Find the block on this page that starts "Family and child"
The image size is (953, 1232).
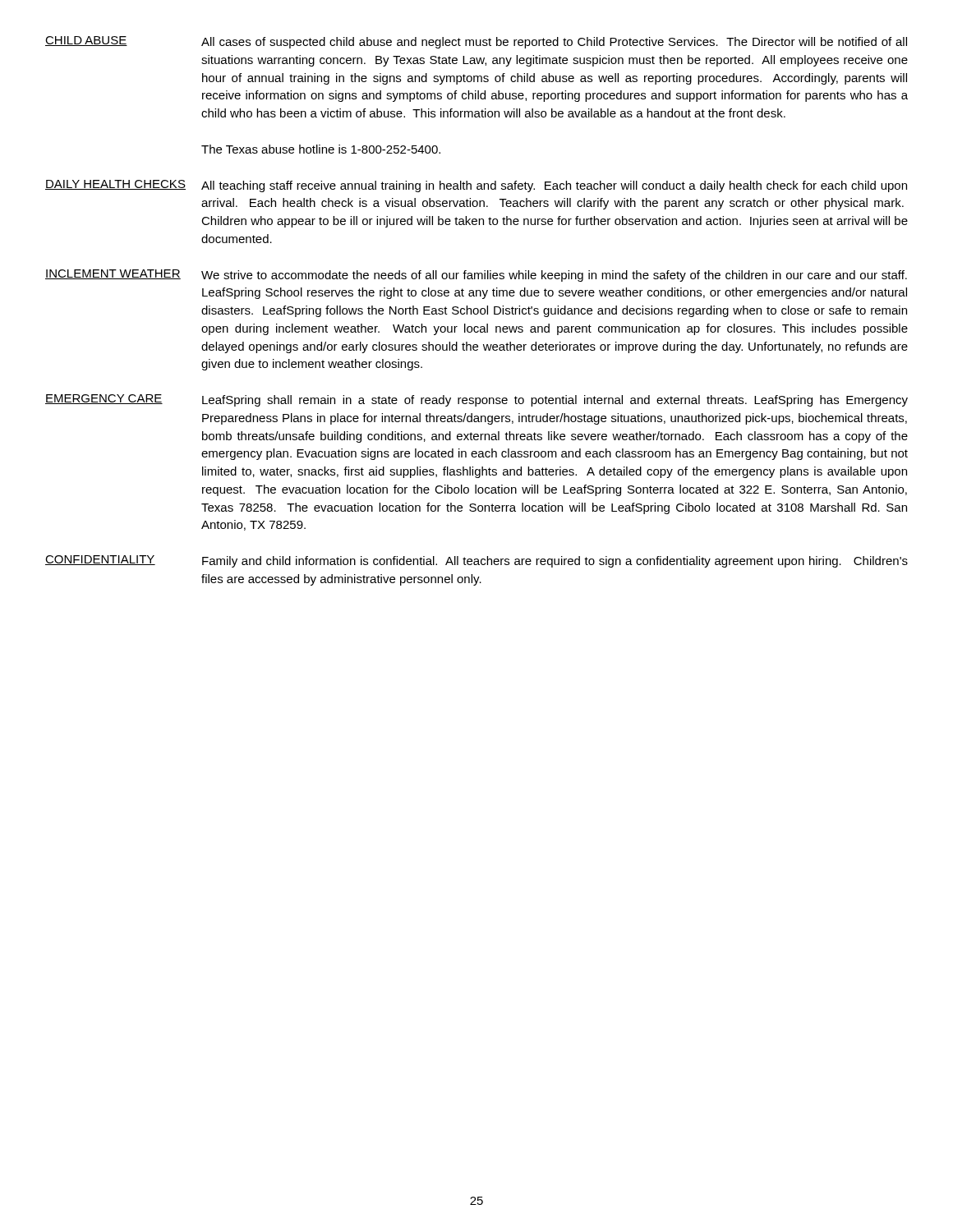pos(555,569)
